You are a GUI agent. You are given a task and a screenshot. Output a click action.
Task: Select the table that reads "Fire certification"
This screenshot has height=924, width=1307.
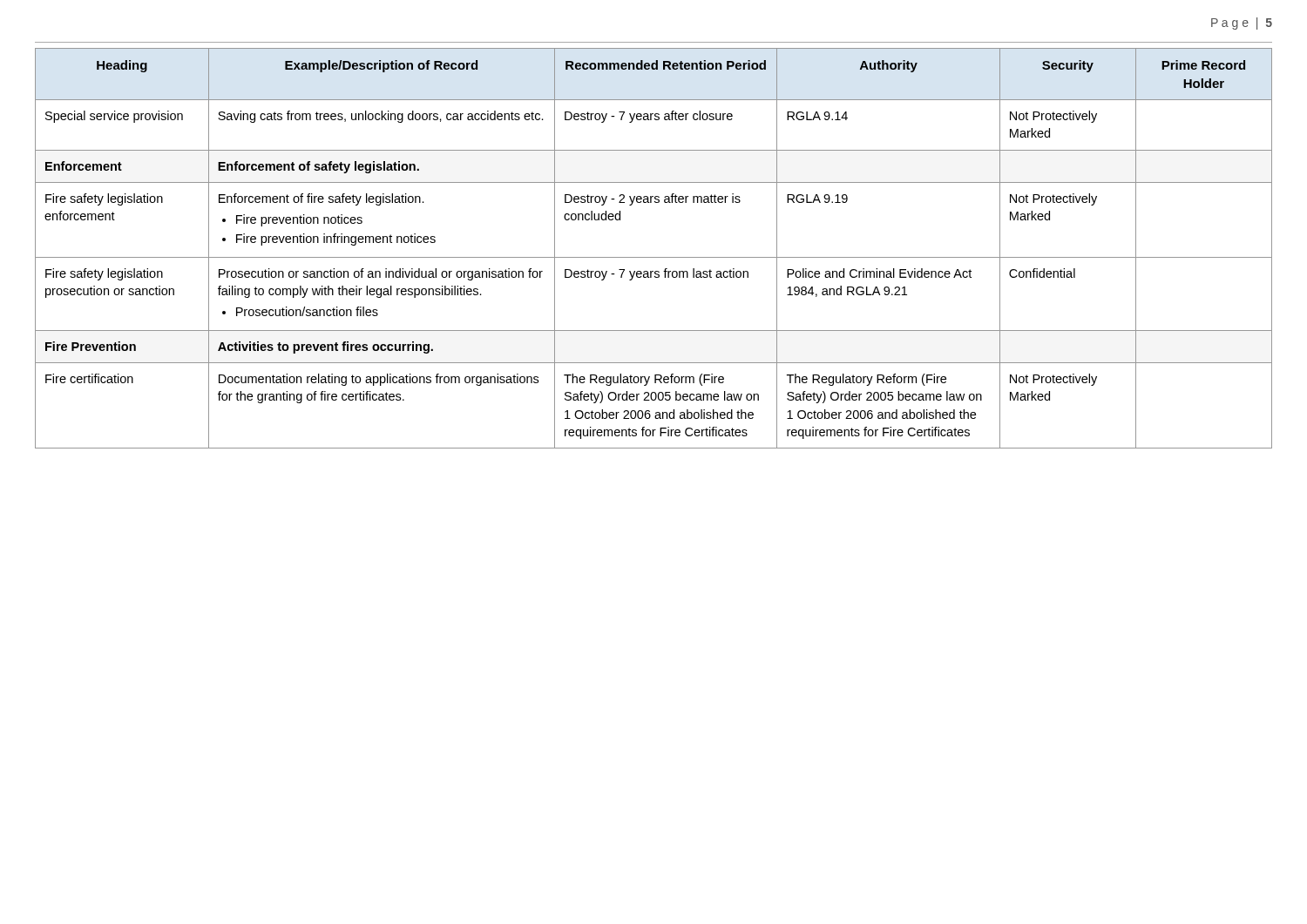(654, 248)
